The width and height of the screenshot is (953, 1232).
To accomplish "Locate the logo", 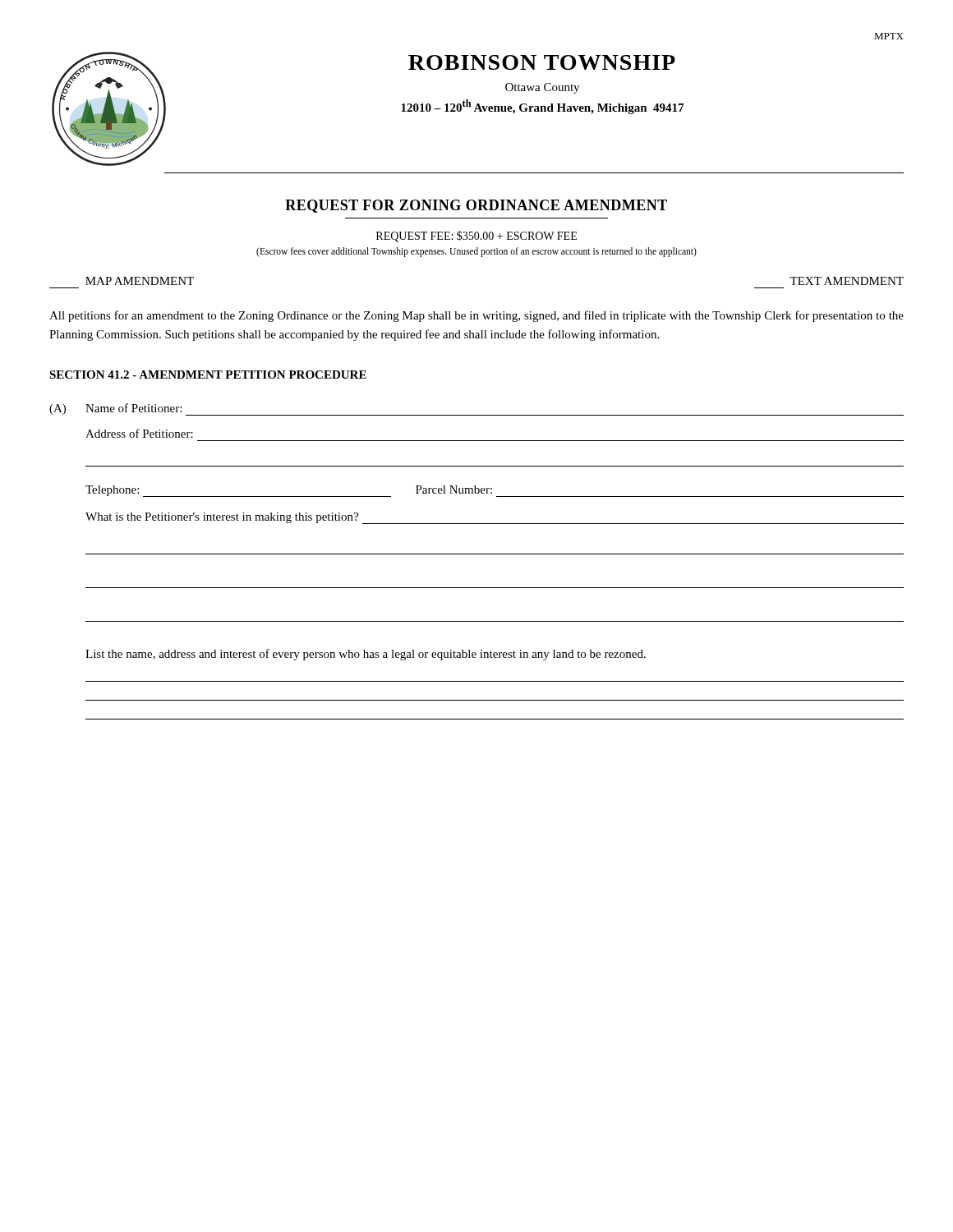I will coord(115,110).
